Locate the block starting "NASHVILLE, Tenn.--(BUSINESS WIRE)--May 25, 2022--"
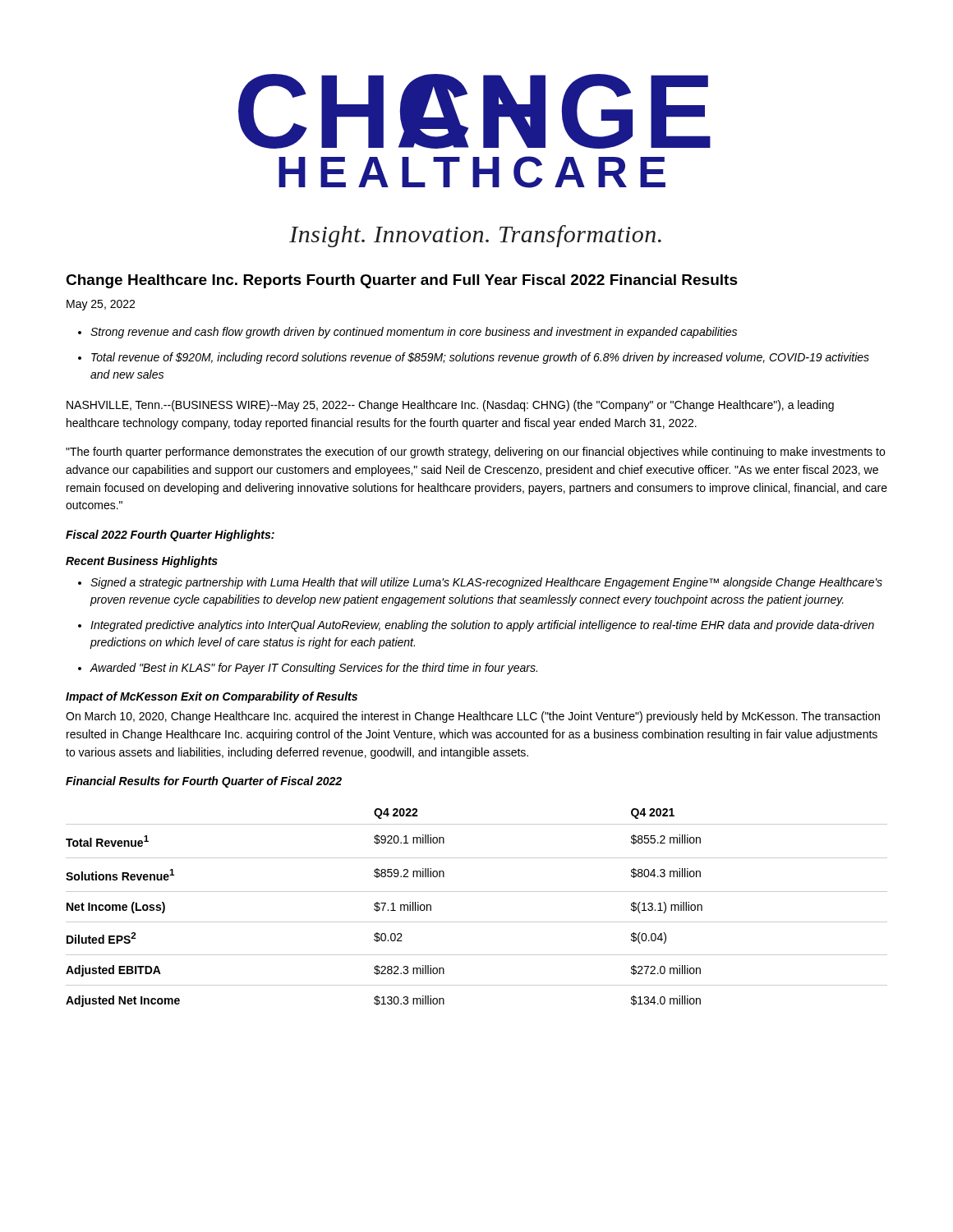Image resolution: width=953 pixels, height=1232 pixels. 450,414
